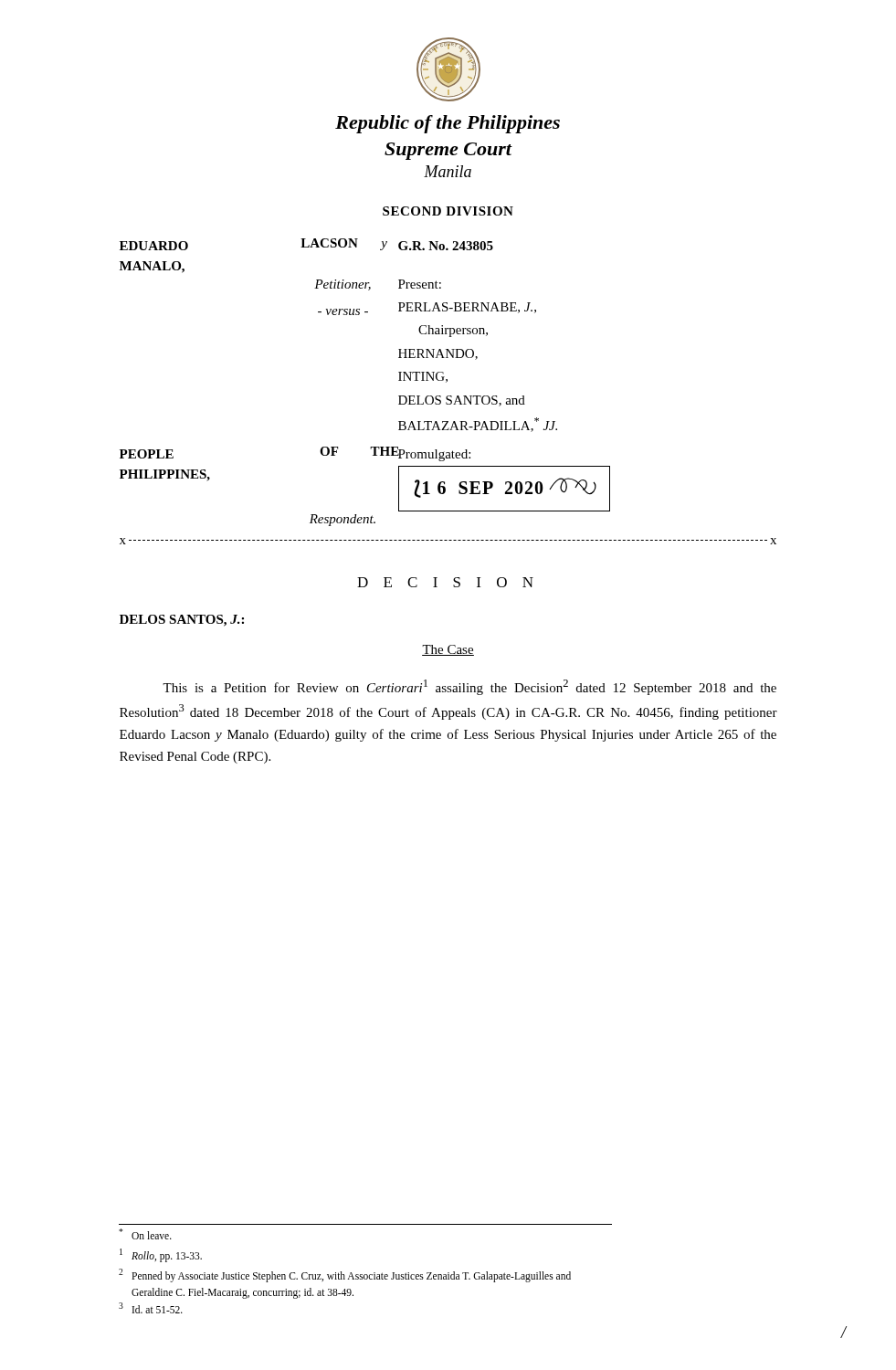Find the logo
The height and width of the screenshot is (1370, 896).
(448, 71)
